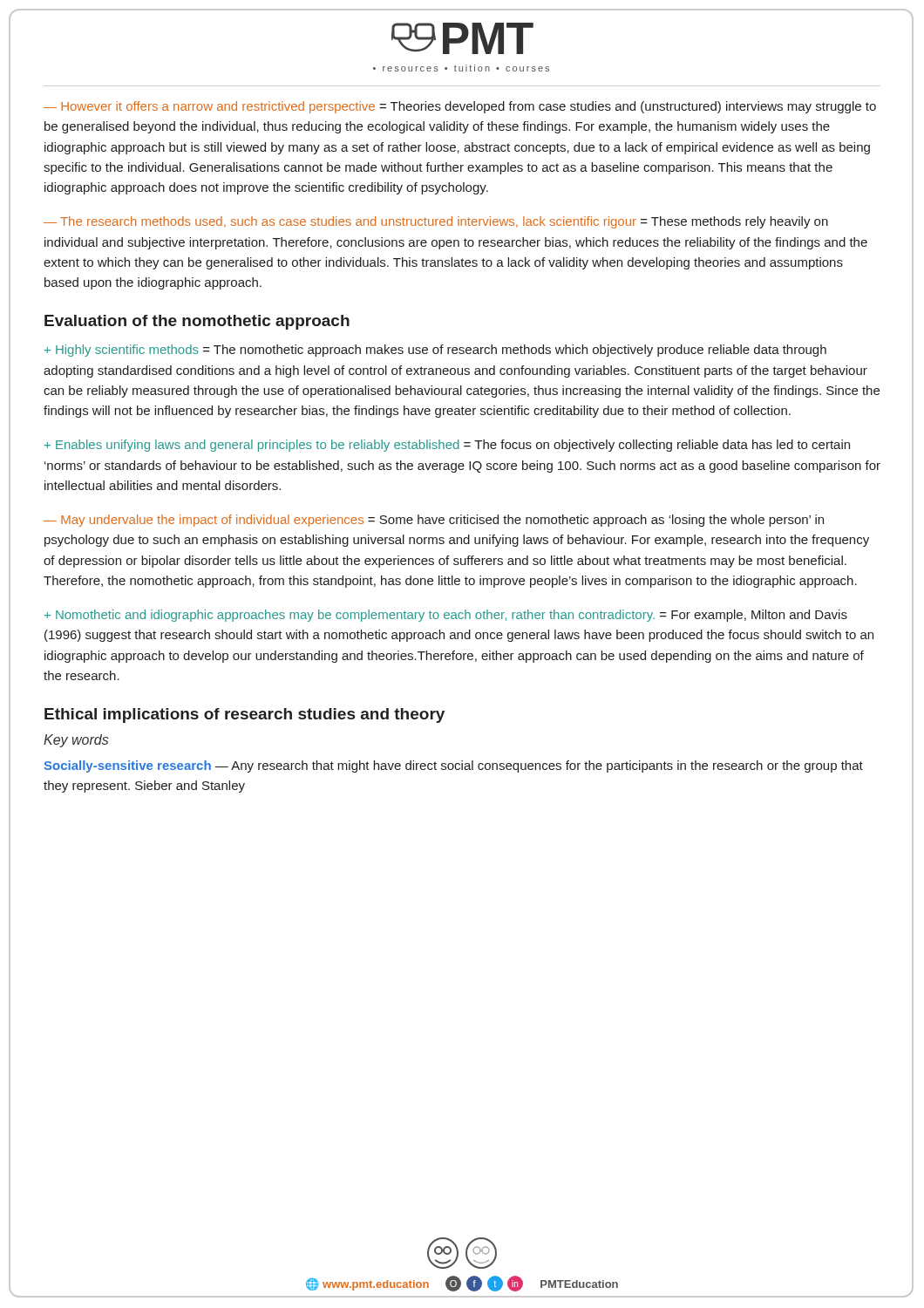The width and height of the screenshot is (924, 1308).
Task: Find the text block starting "Ethical implications of research studies and theory"
Action: tap(244, 714)
